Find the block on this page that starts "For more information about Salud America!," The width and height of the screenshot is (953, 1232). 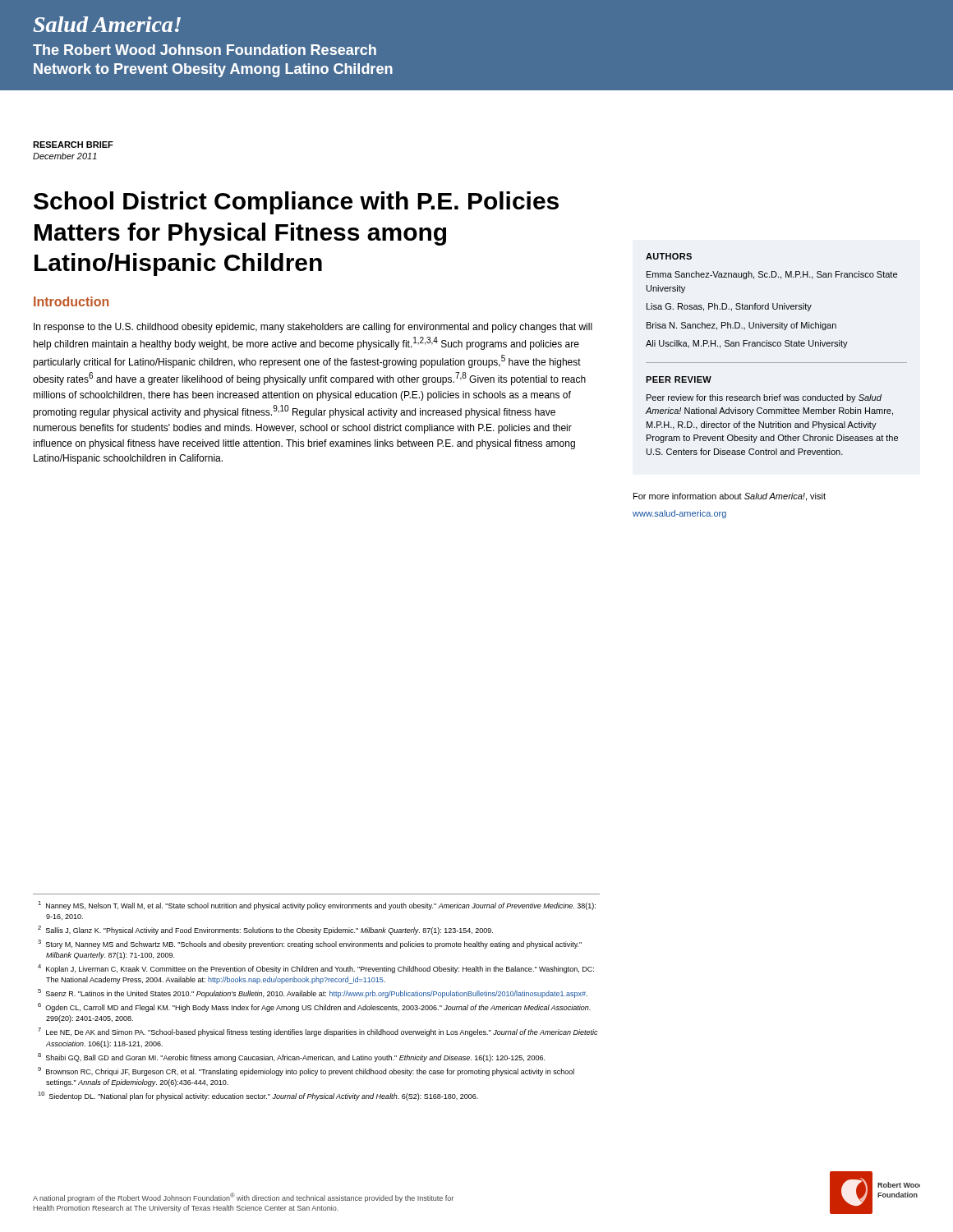(776, 505)
